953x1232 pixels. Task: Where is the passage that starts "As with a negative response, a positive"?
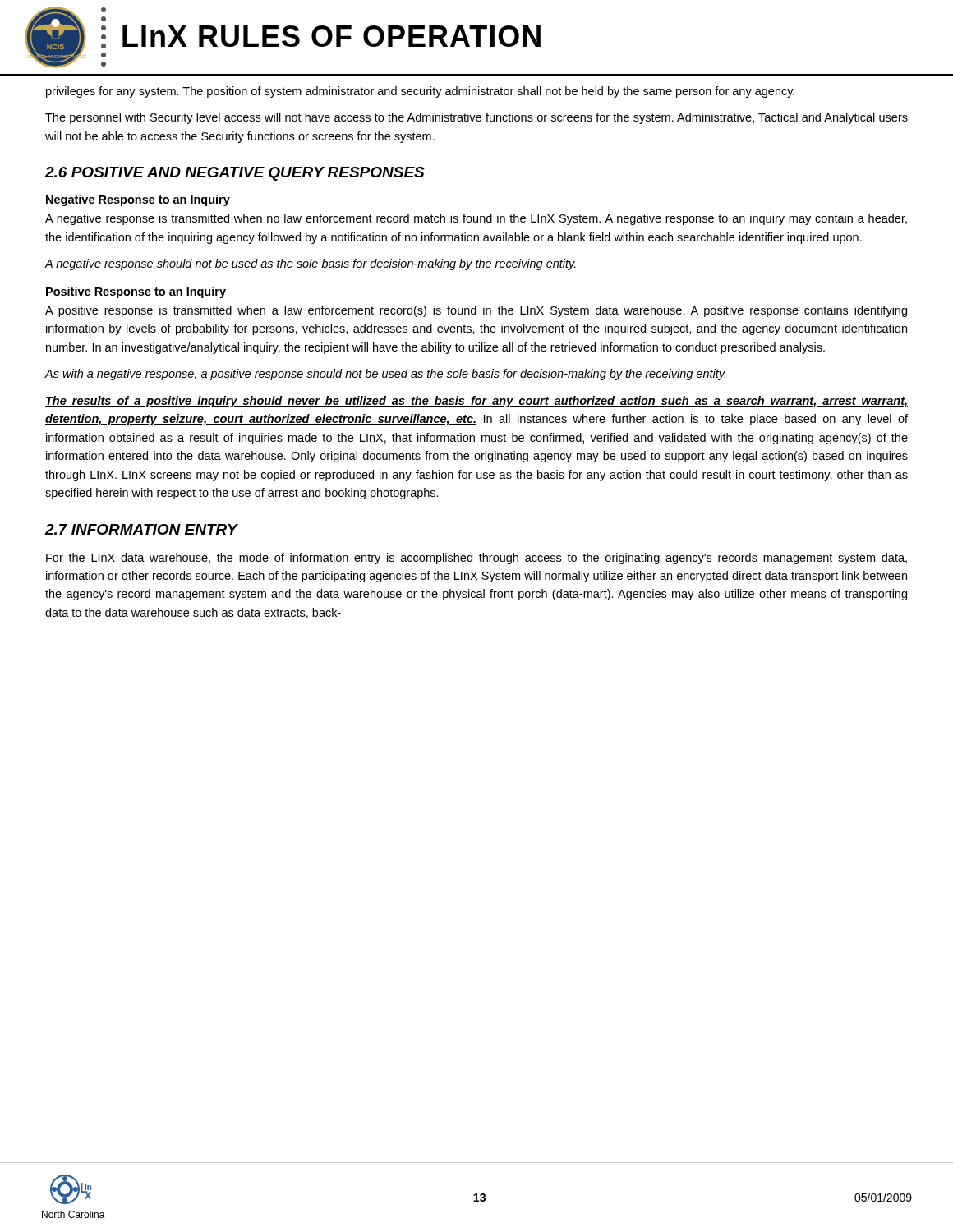[386, 374]
